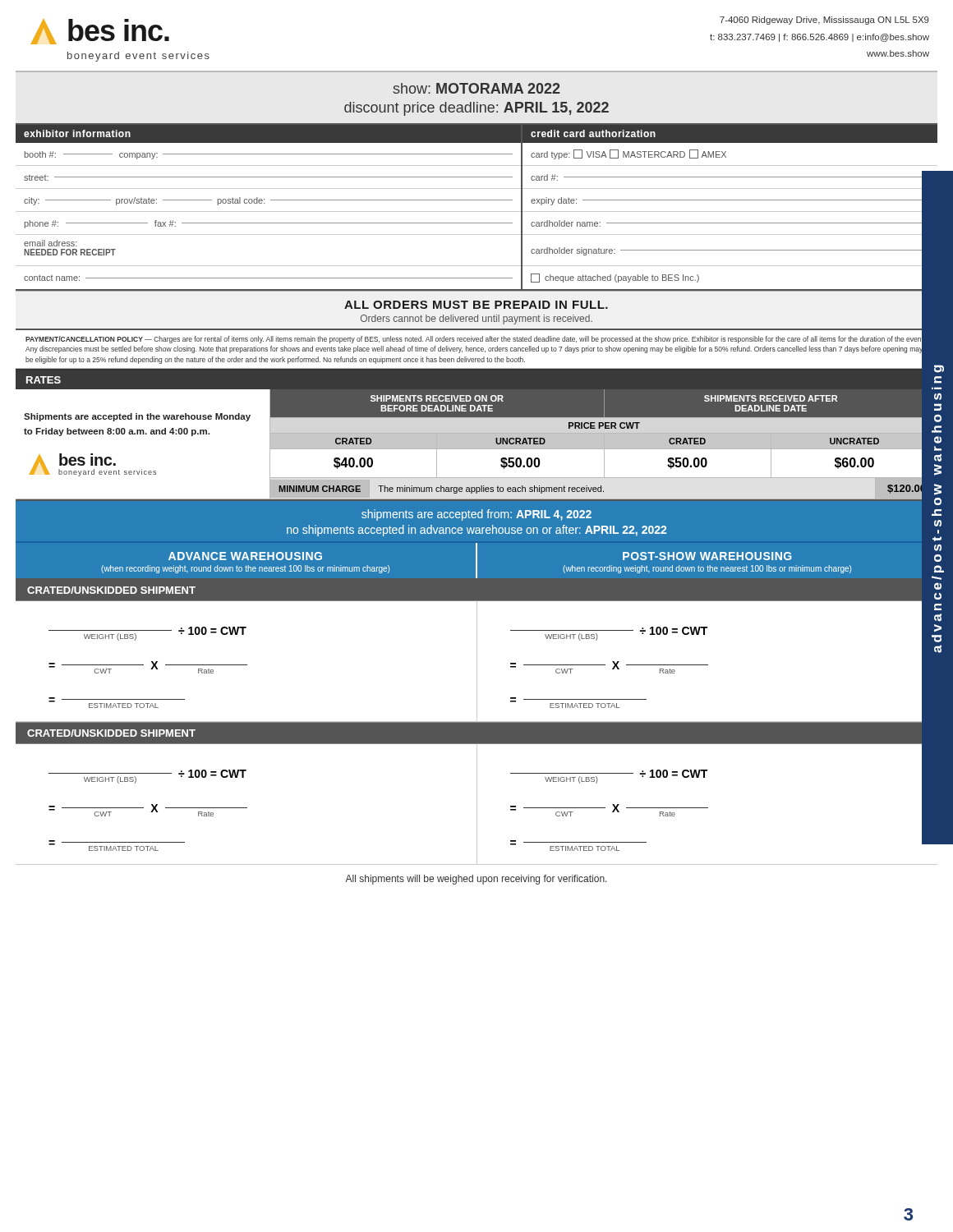953x1232 pixels.
Task: Locate the table with the text "exhibitor information booth #:"
Action: click(476, 208)
